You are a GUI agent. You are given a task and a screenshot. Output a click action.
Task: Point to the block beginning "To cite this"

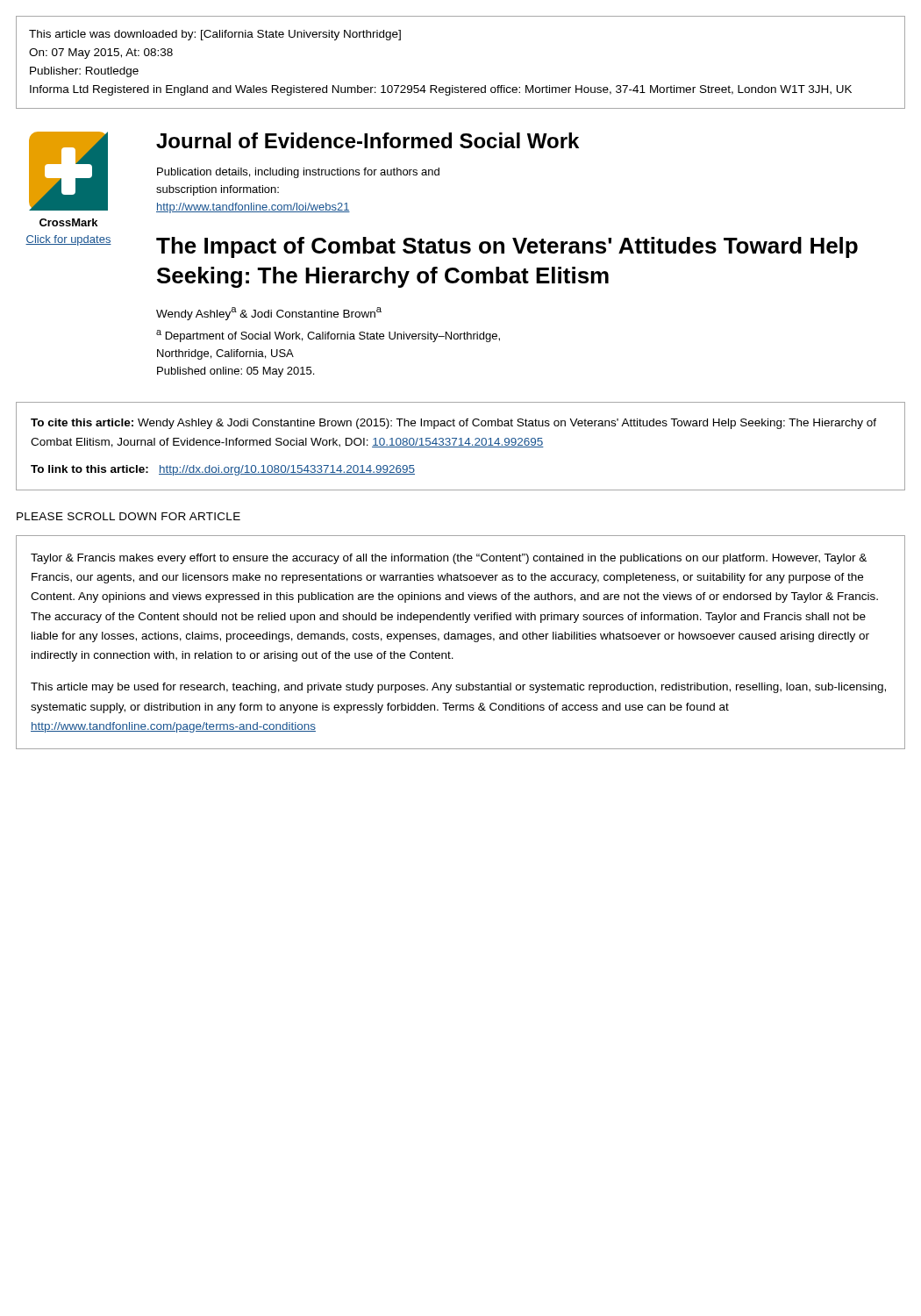[460, 446]
